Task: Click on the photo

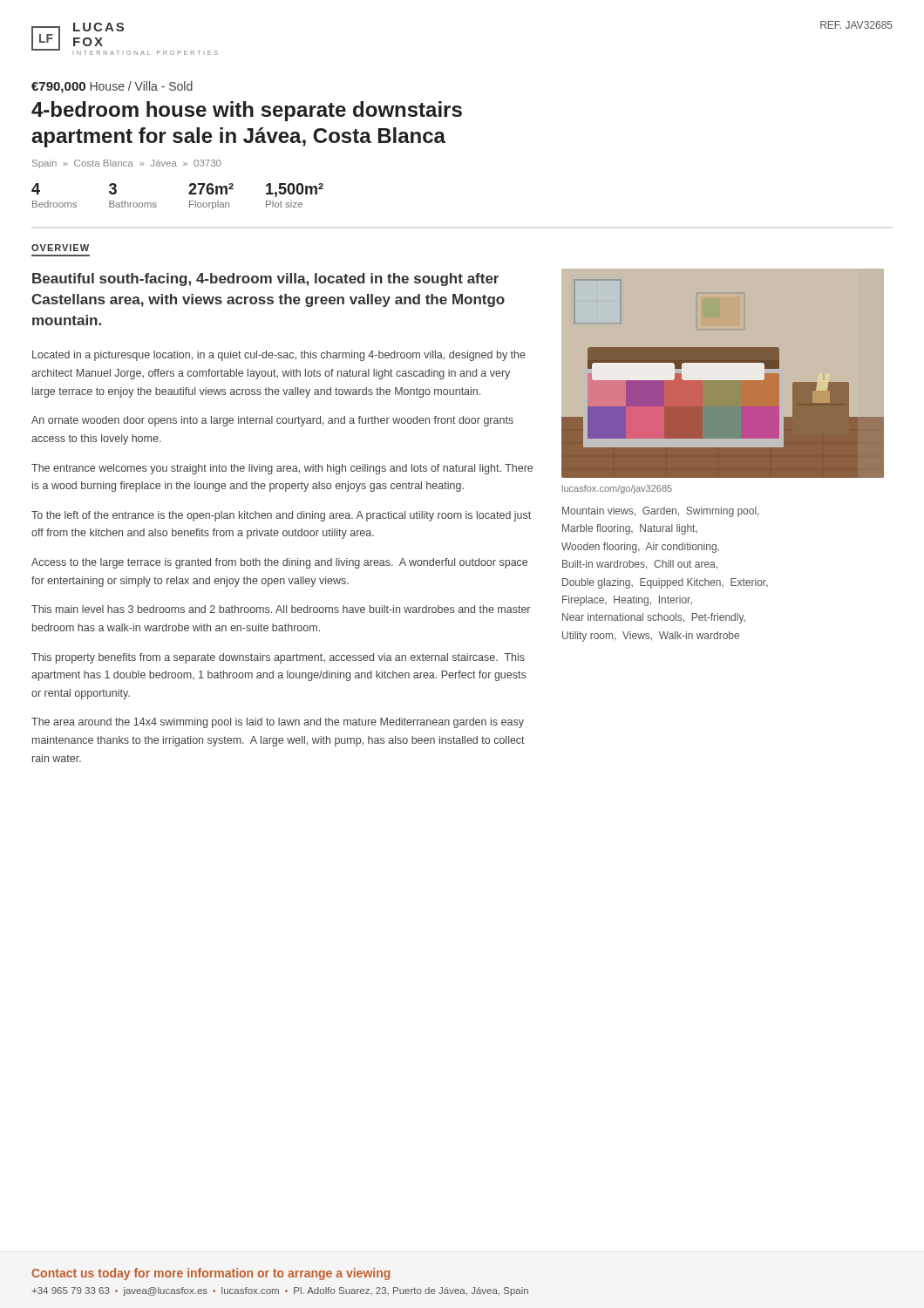Action: [727, 373]
